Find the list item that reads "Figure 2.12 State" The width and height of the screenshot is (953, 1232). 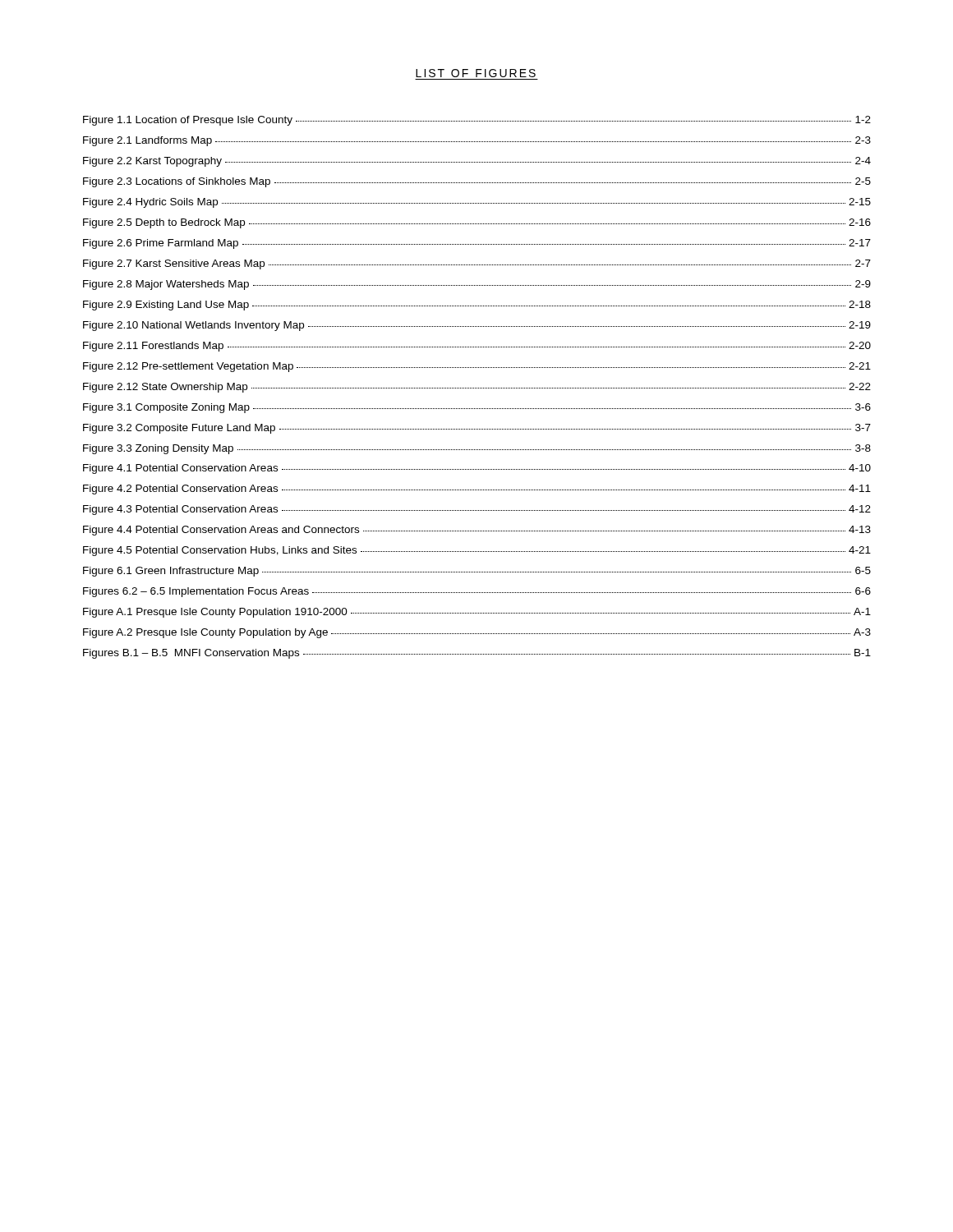pos(476,387)
